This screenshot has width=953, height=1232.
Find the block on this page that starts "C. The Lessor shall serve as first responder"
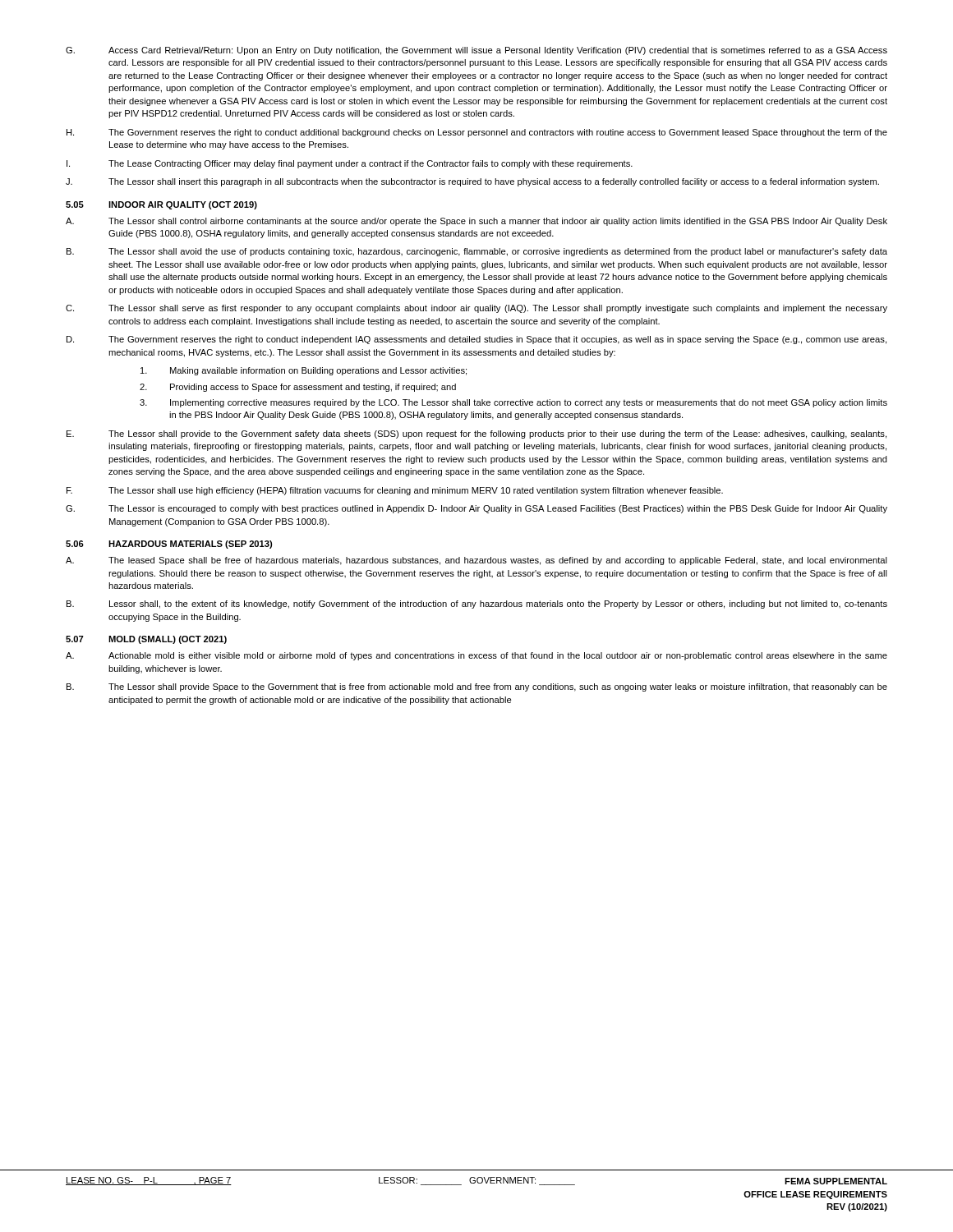[x=476, y=315]
